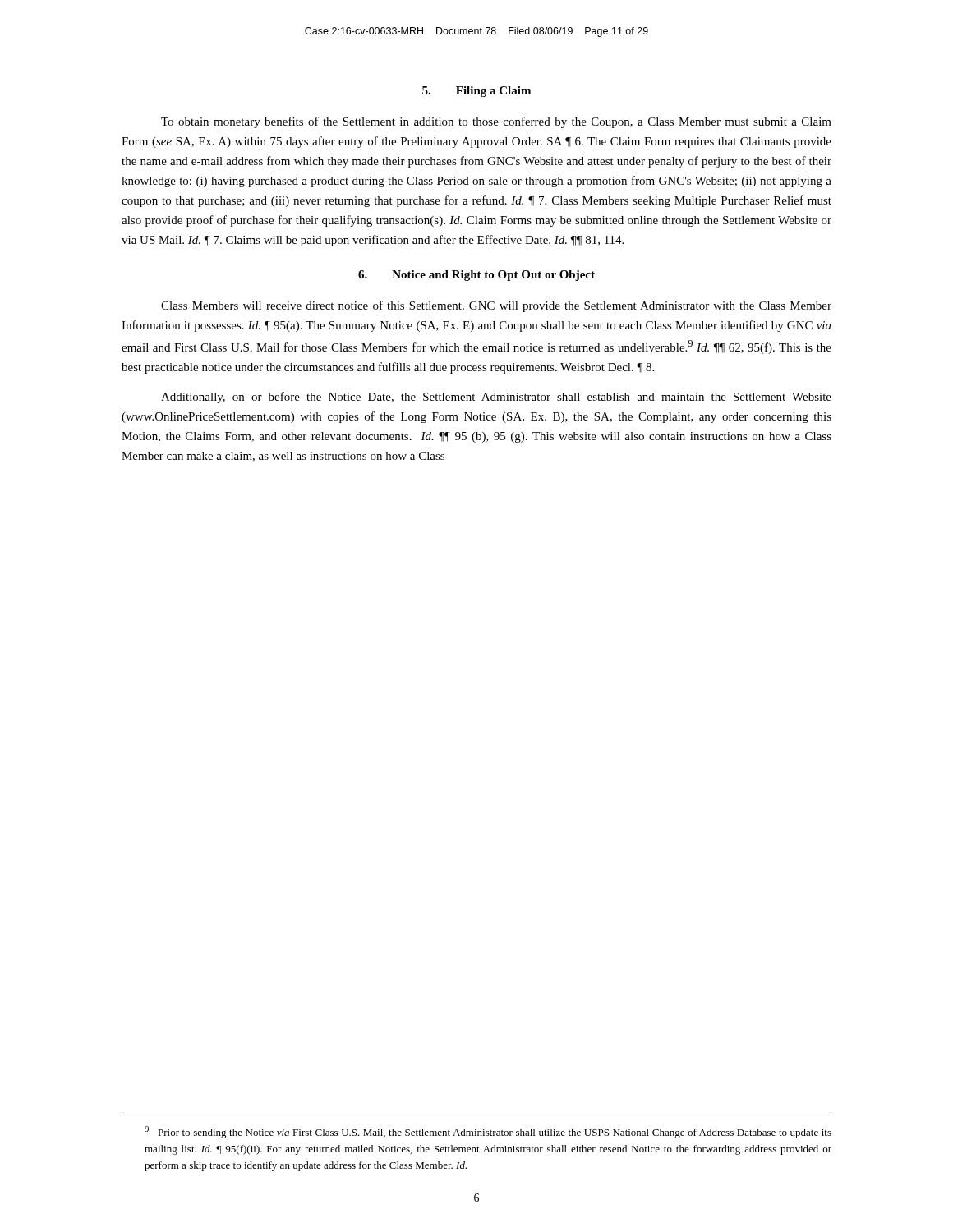Click on the passage starting "5. Filing a Claim"
953x1232 pixels.
(x=476, y=90)
